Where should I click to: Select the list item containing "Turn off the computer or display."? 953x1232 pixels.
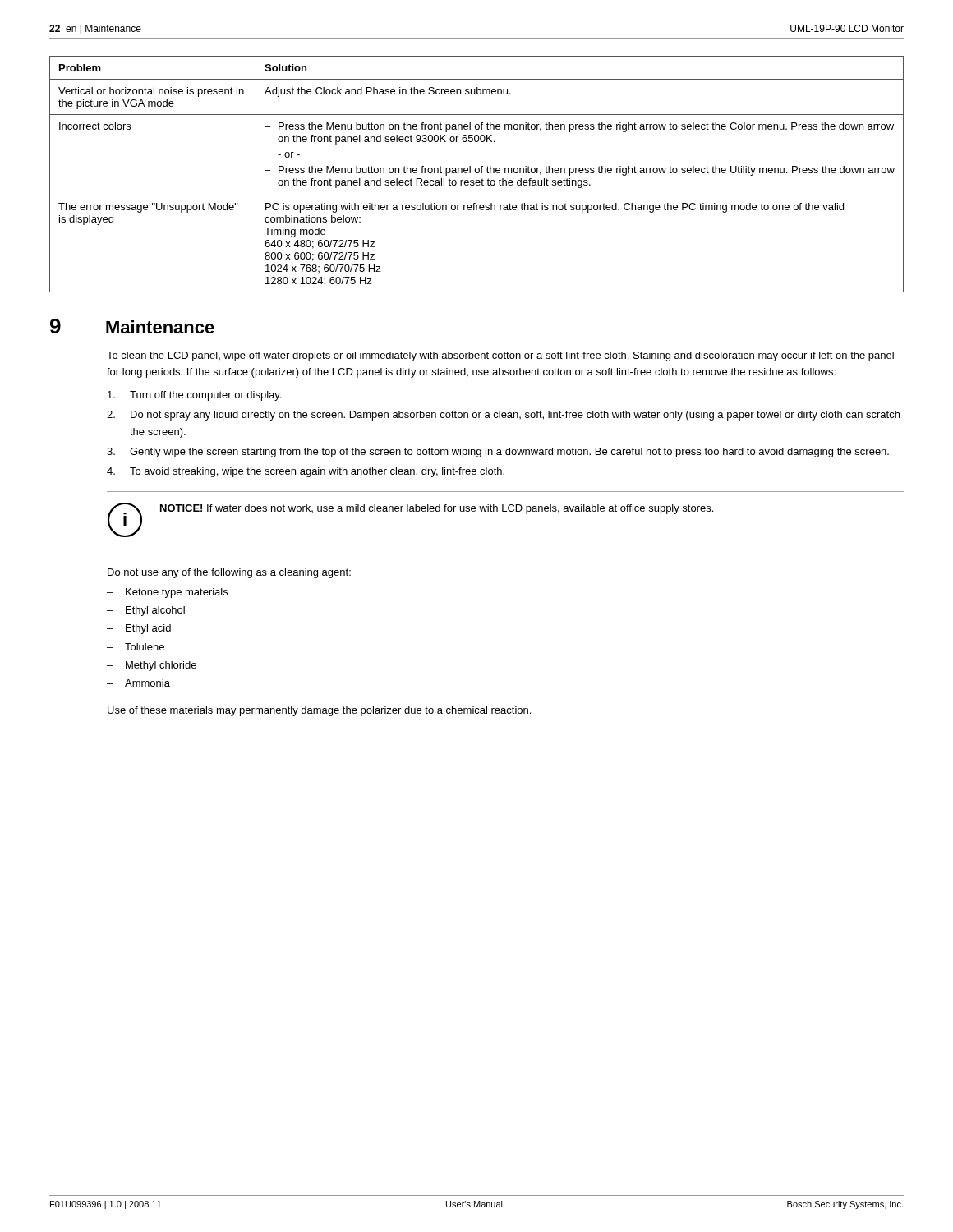(195, 395)
